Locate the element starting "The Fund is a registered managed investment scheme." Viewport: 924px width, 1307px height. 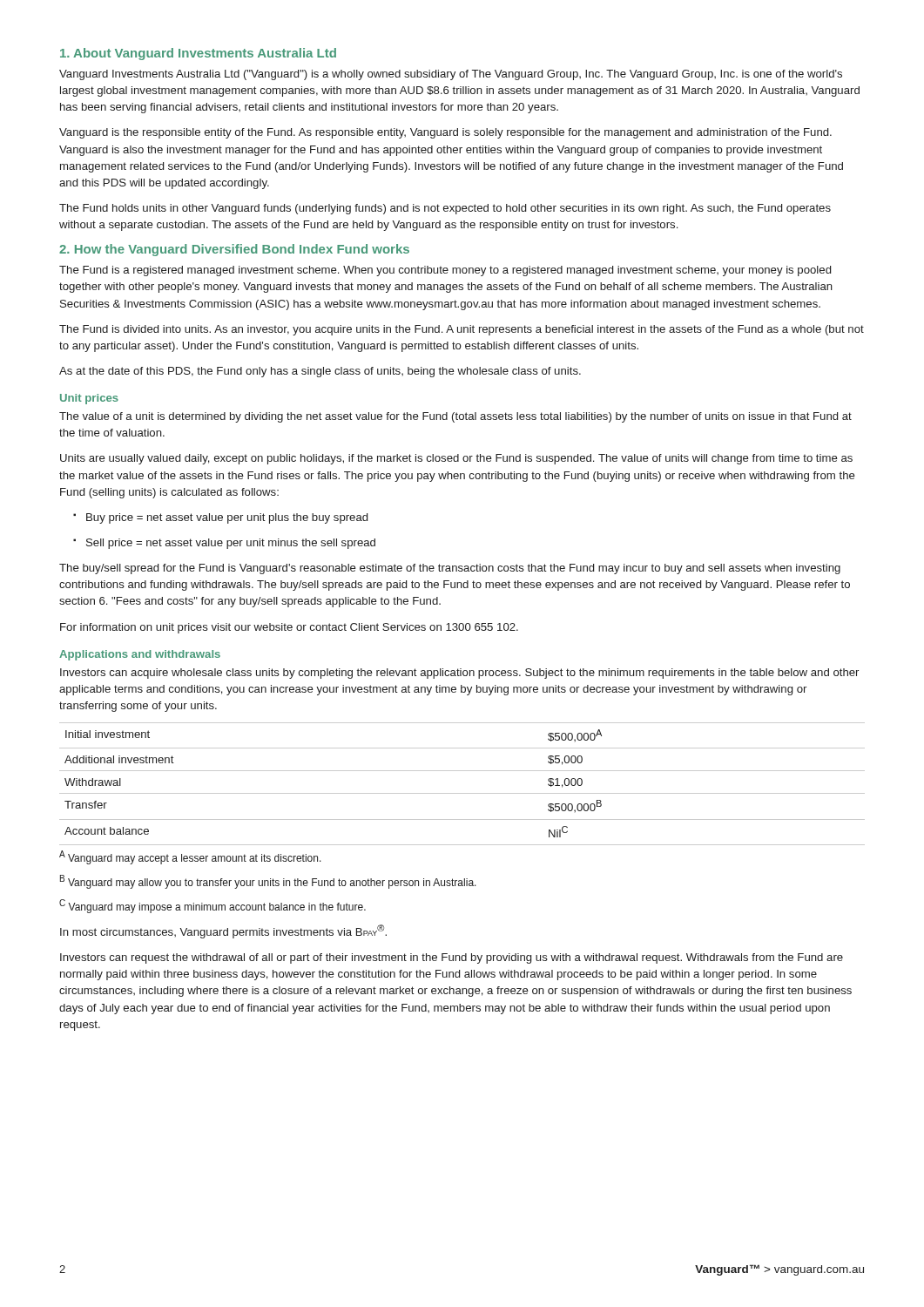pyautogui.click(x=462, y=287)
